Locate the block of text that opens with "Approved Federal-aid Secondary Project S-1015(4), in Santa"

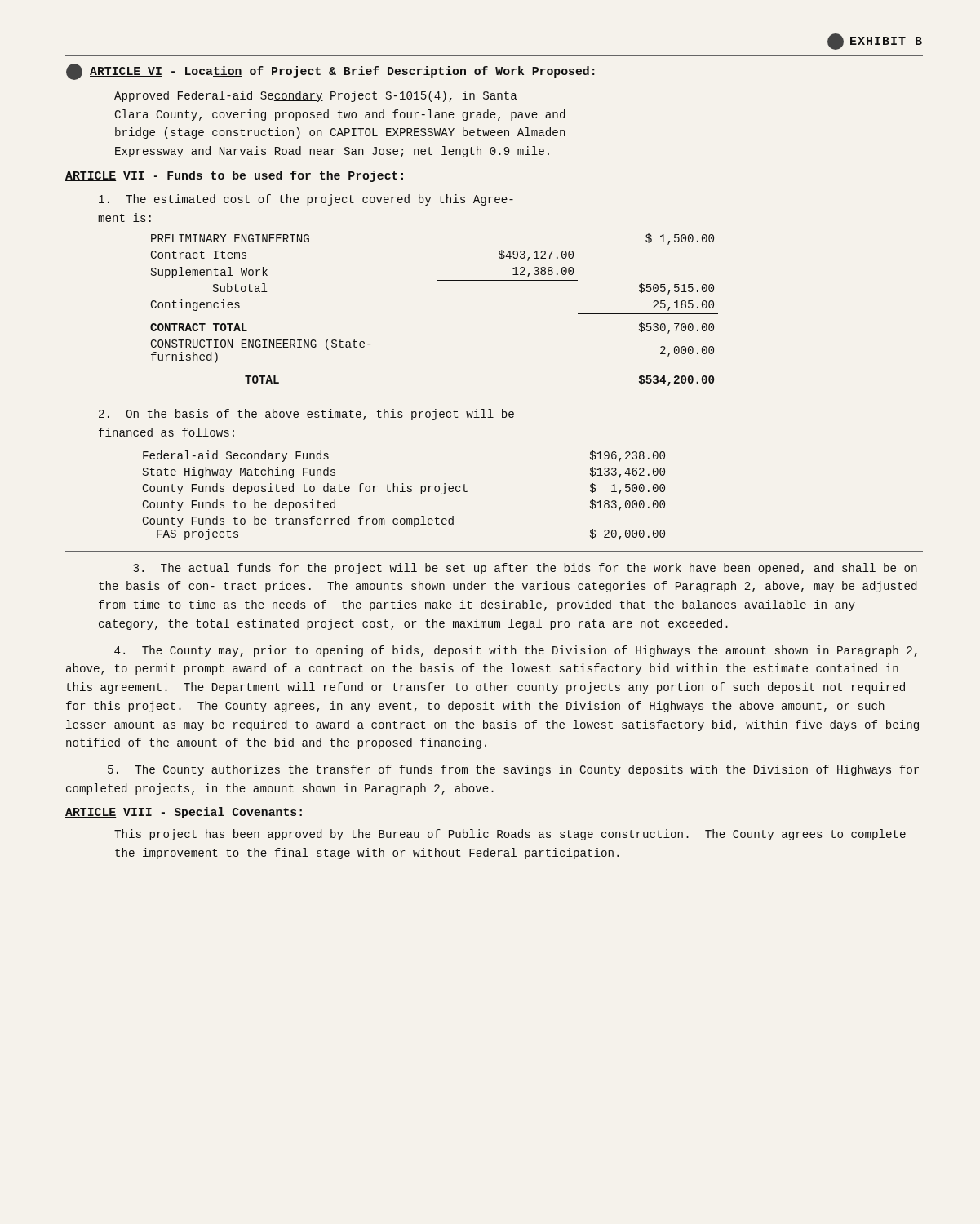pyautogui.click(x=340, y=124)
